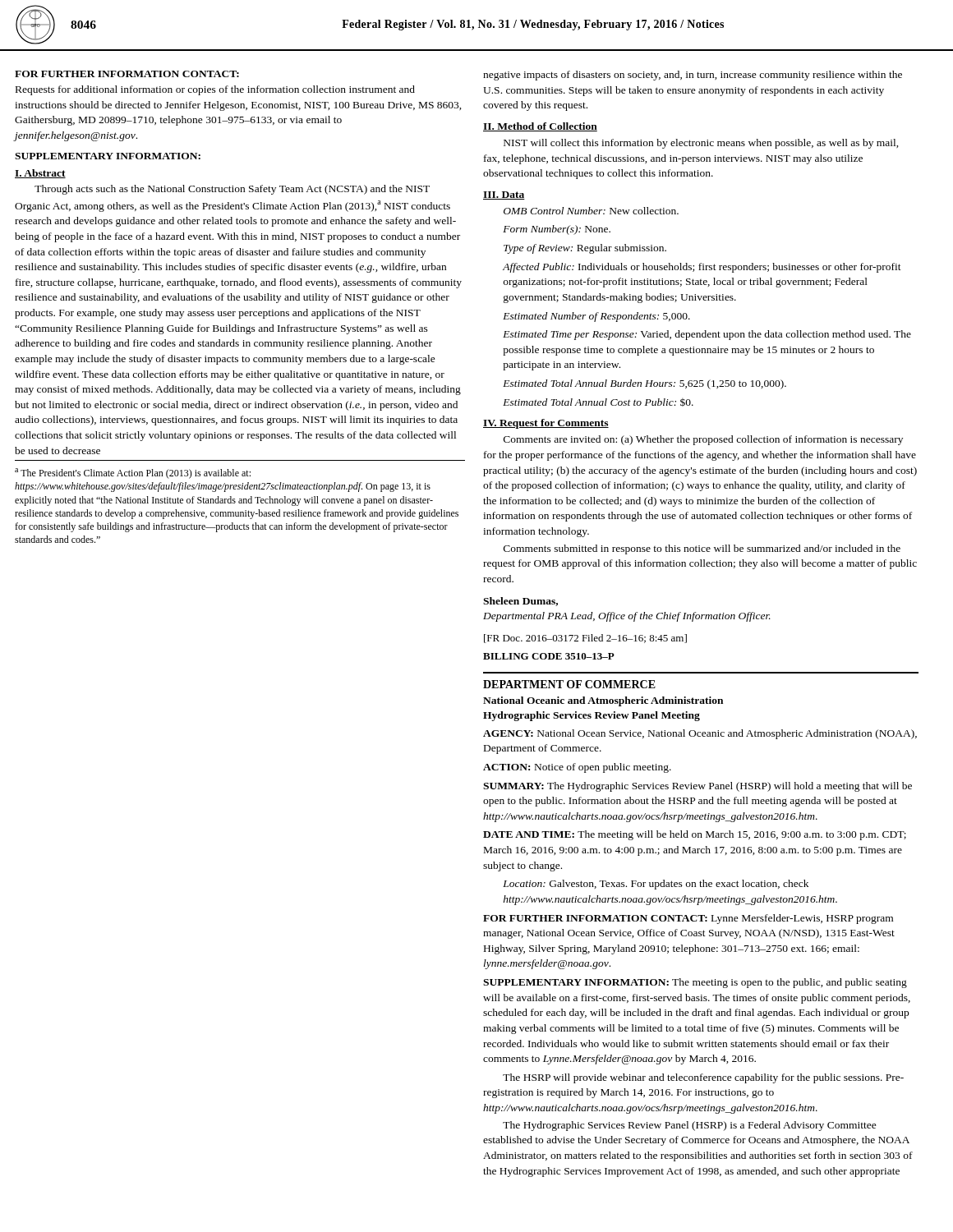Click on the region starting "II. Method of Collection"
Image resolution: width=953 pixels, height=1232 pixels.
[540, 126]
